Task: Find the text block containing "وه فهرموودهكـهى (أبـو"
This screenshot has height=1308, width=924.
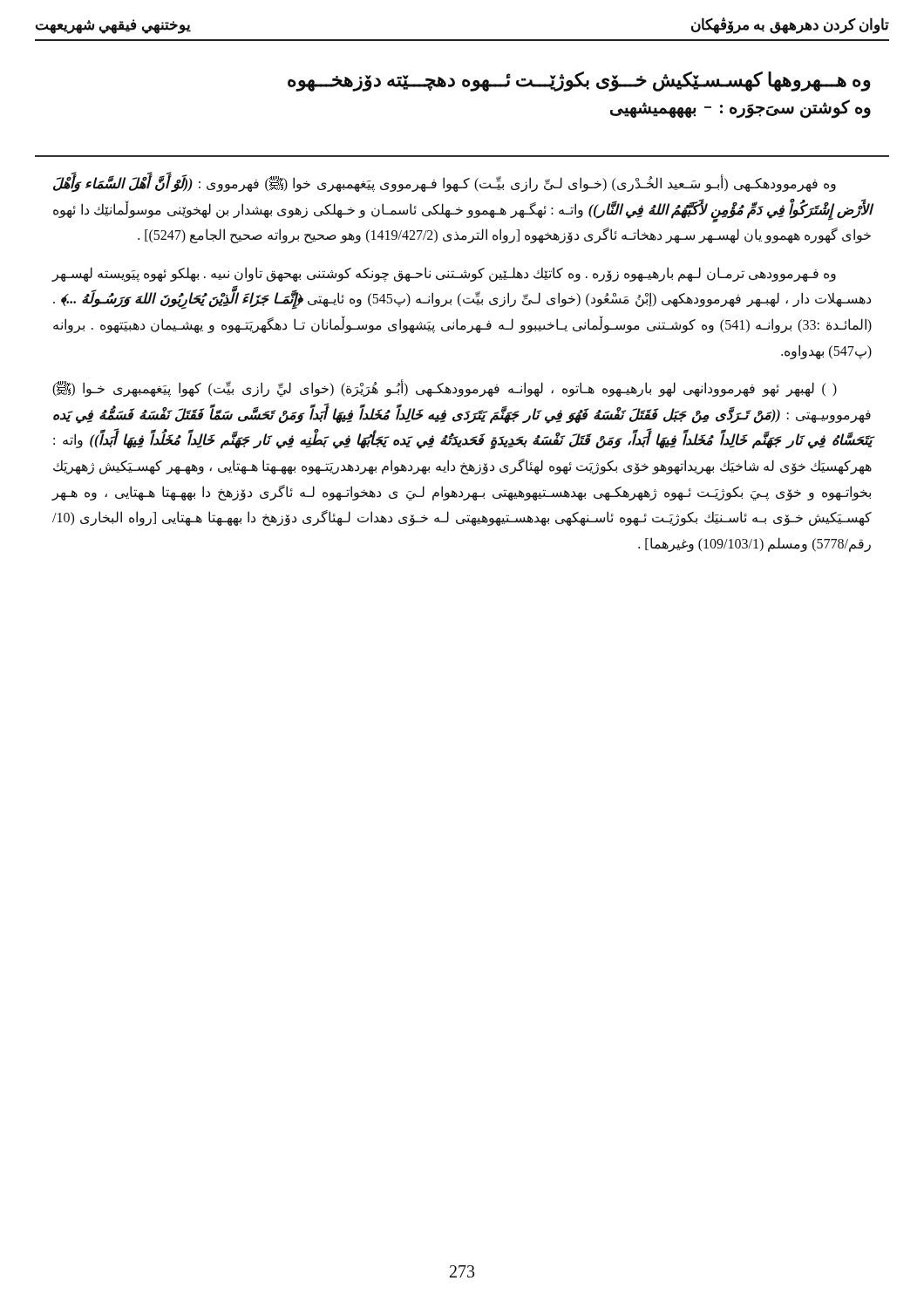Action: (462, 209)
